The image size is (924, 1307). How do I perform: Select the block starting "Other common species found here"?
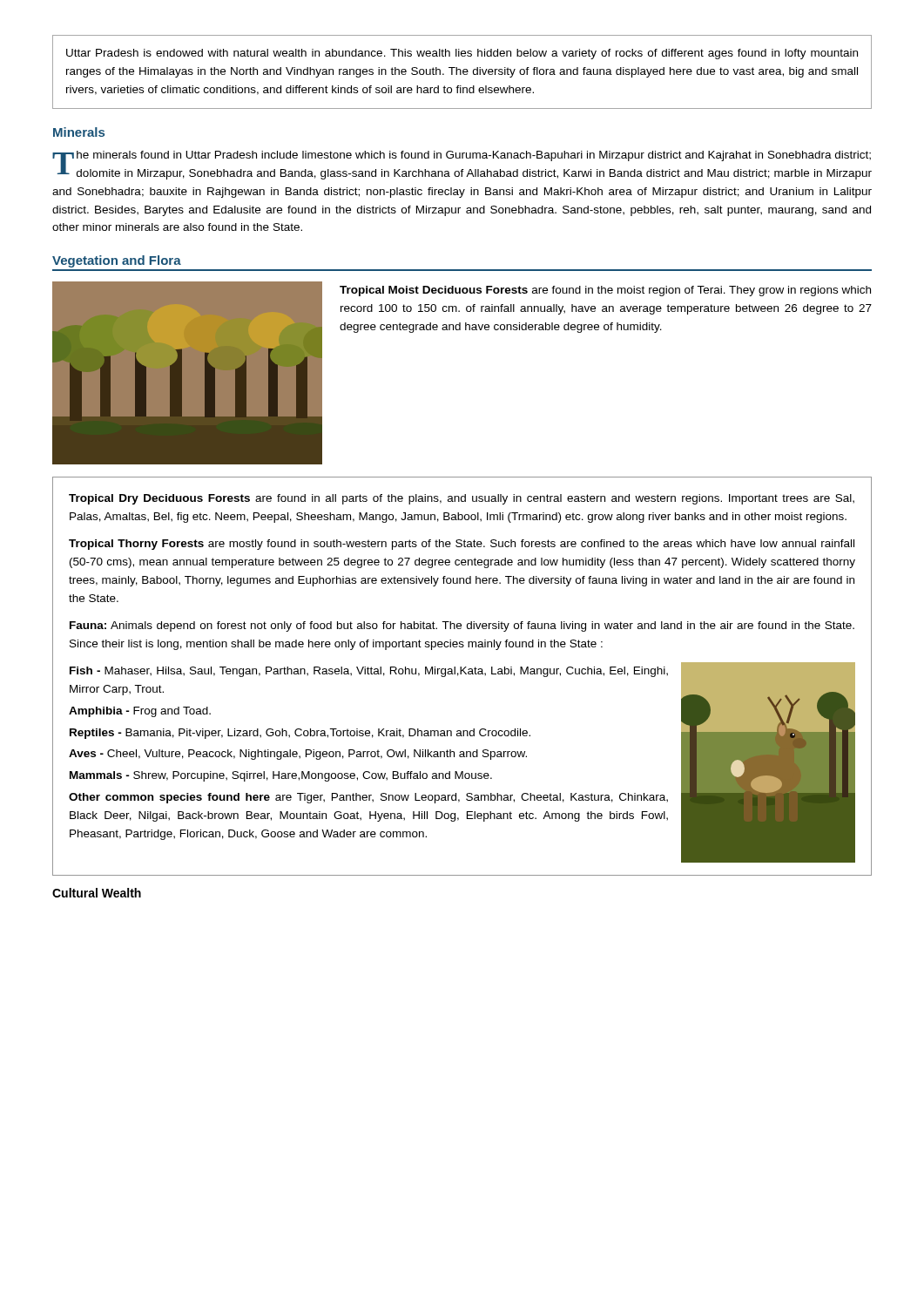tap(369, 815)
